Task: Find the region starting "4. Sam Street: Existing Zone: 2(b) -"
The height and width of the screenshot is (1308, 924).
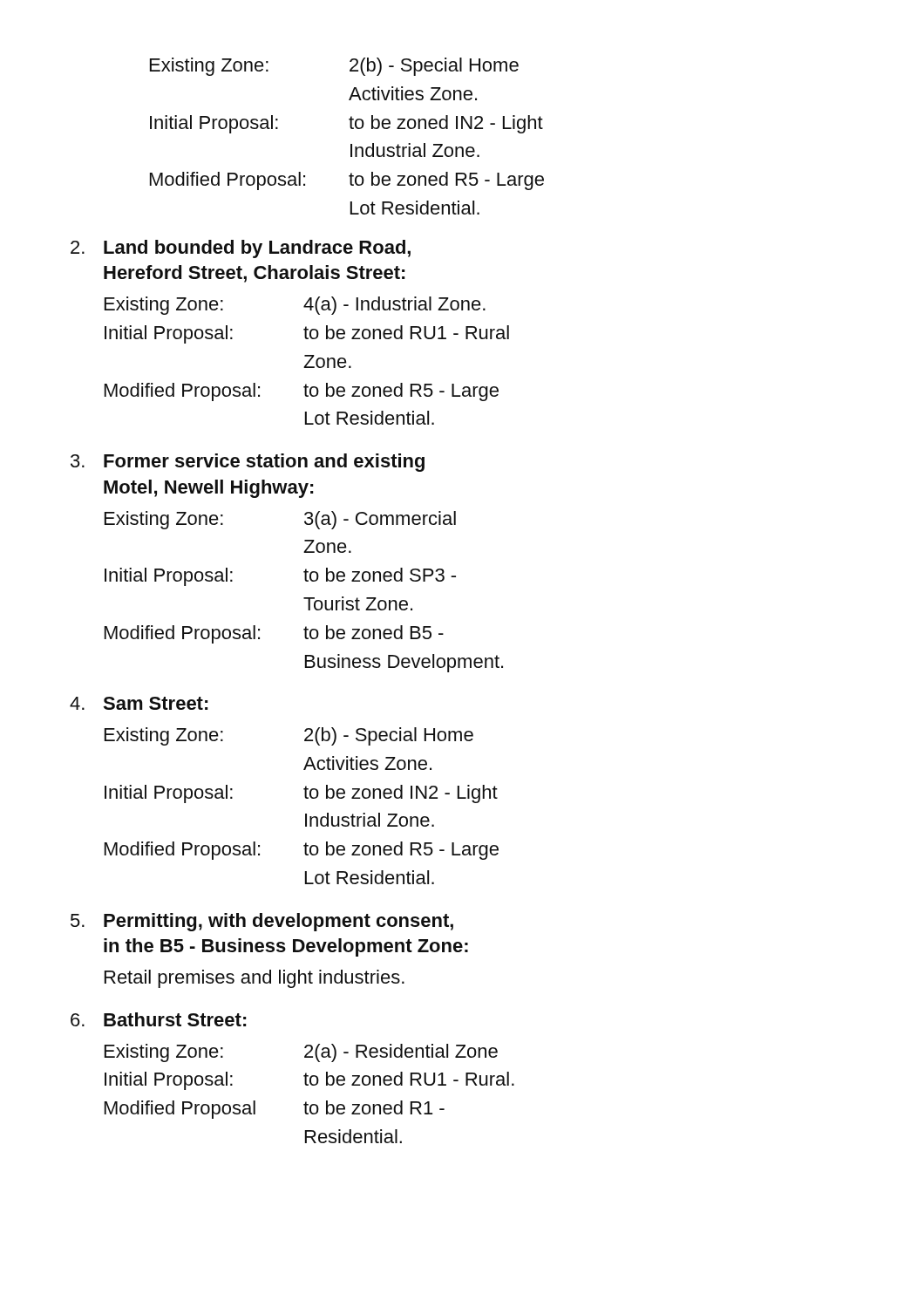Action: coord(462,791)
